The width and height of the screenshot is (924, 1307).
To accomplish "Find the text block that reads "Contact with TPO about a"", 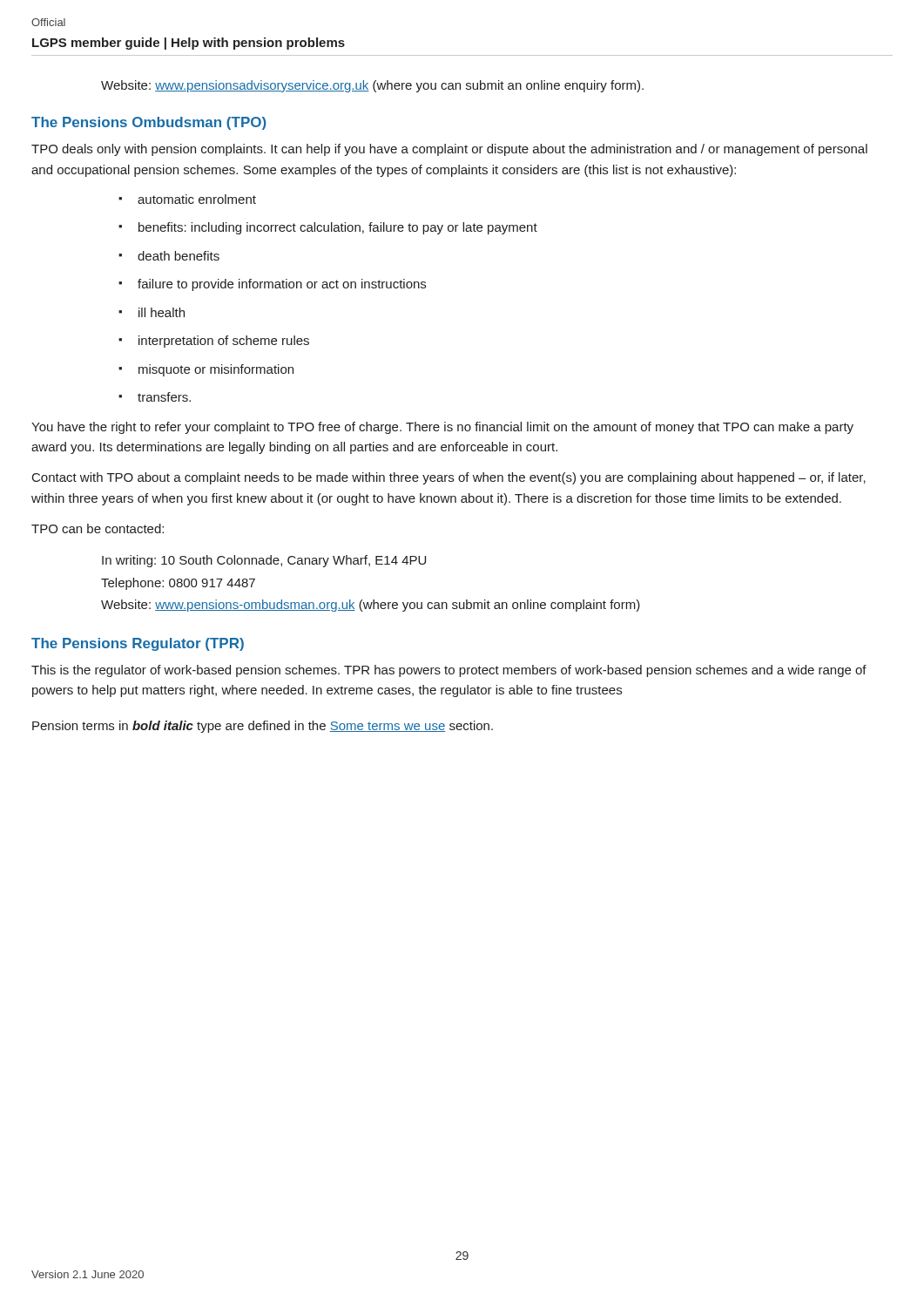I will pyautogui.click(x=449, y=487).
